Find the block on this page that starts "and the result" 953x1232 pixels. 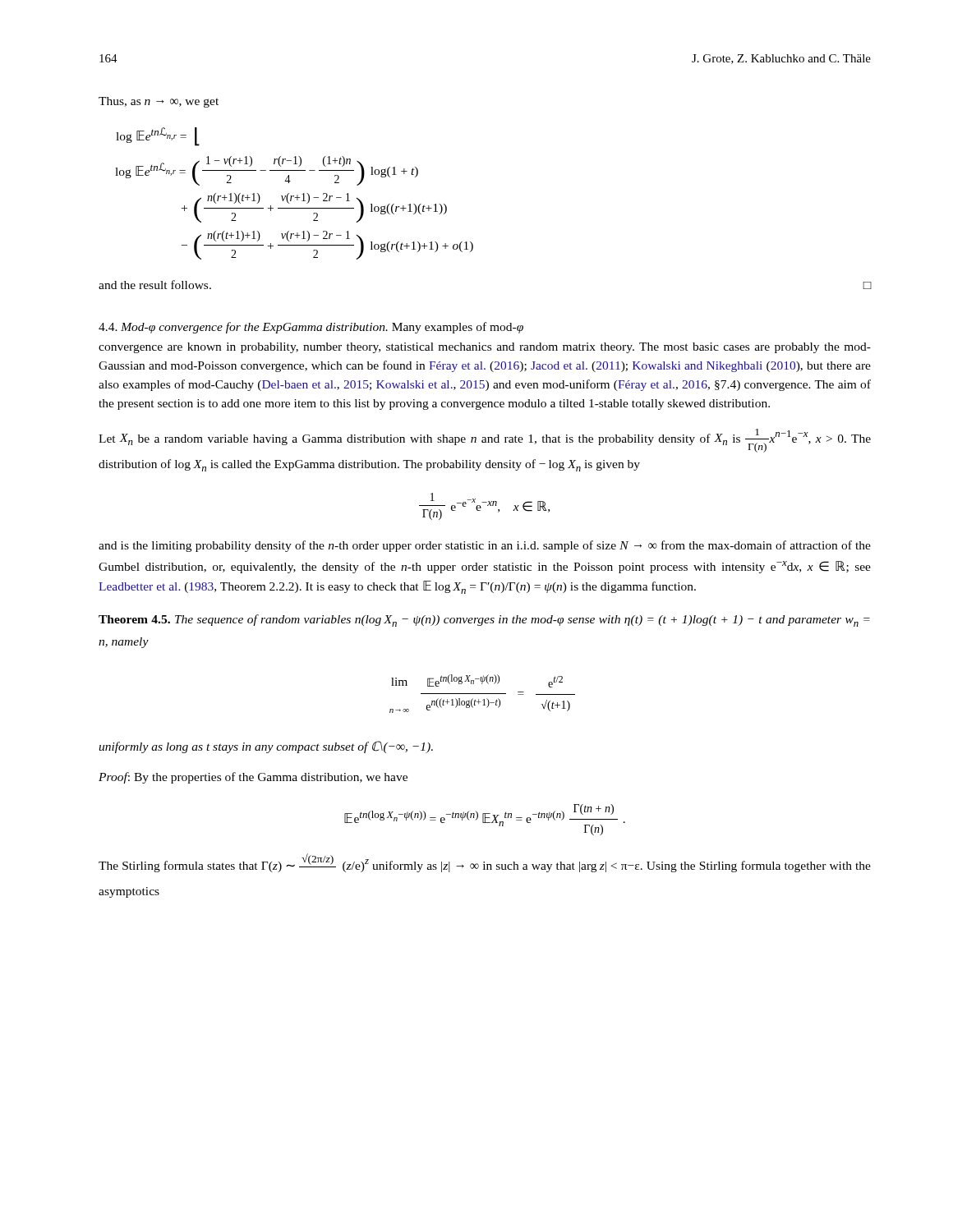[148, 285]
